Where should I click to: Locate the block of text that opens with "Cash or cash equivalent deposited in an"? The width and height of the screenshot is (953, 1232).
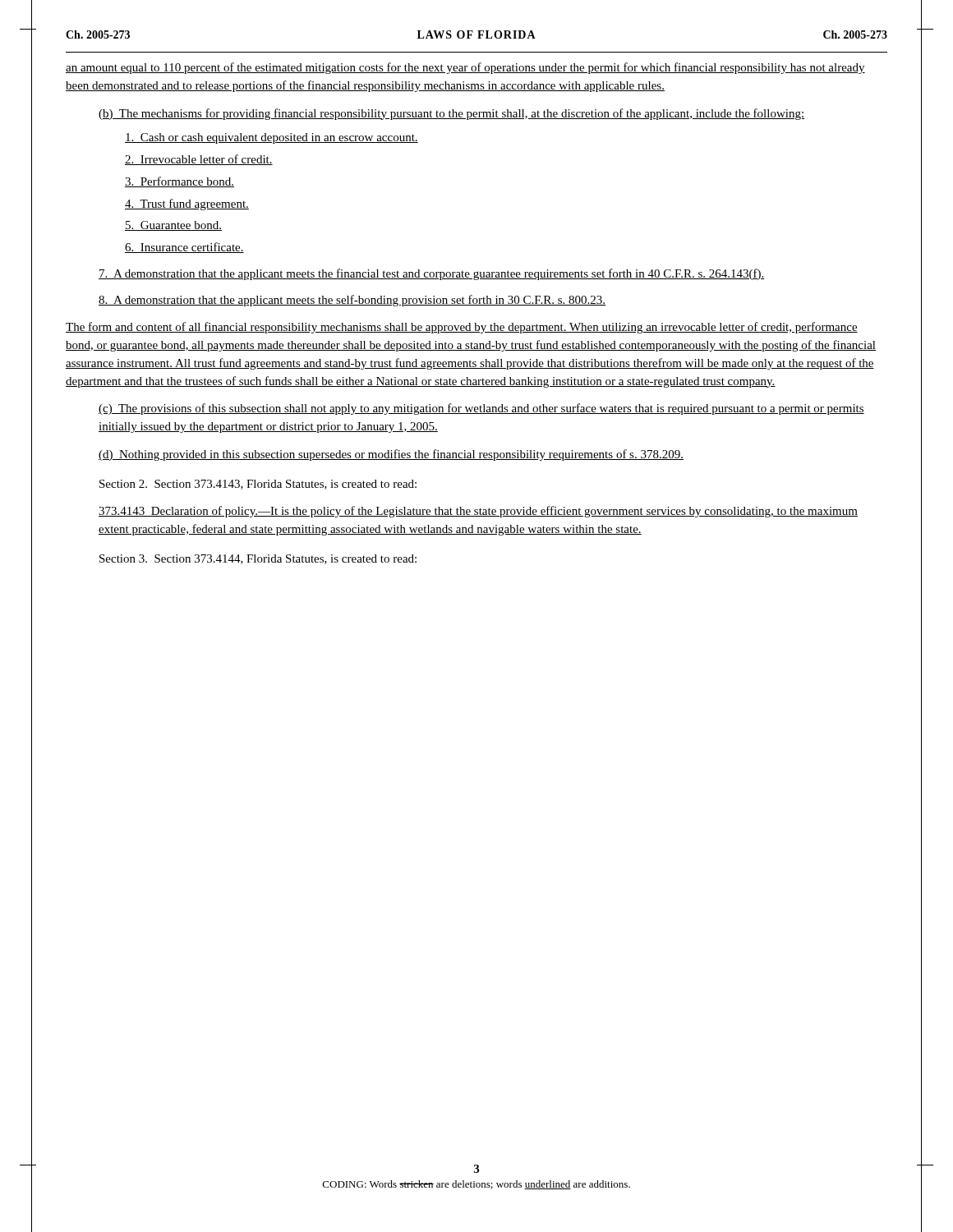[271, 137]
